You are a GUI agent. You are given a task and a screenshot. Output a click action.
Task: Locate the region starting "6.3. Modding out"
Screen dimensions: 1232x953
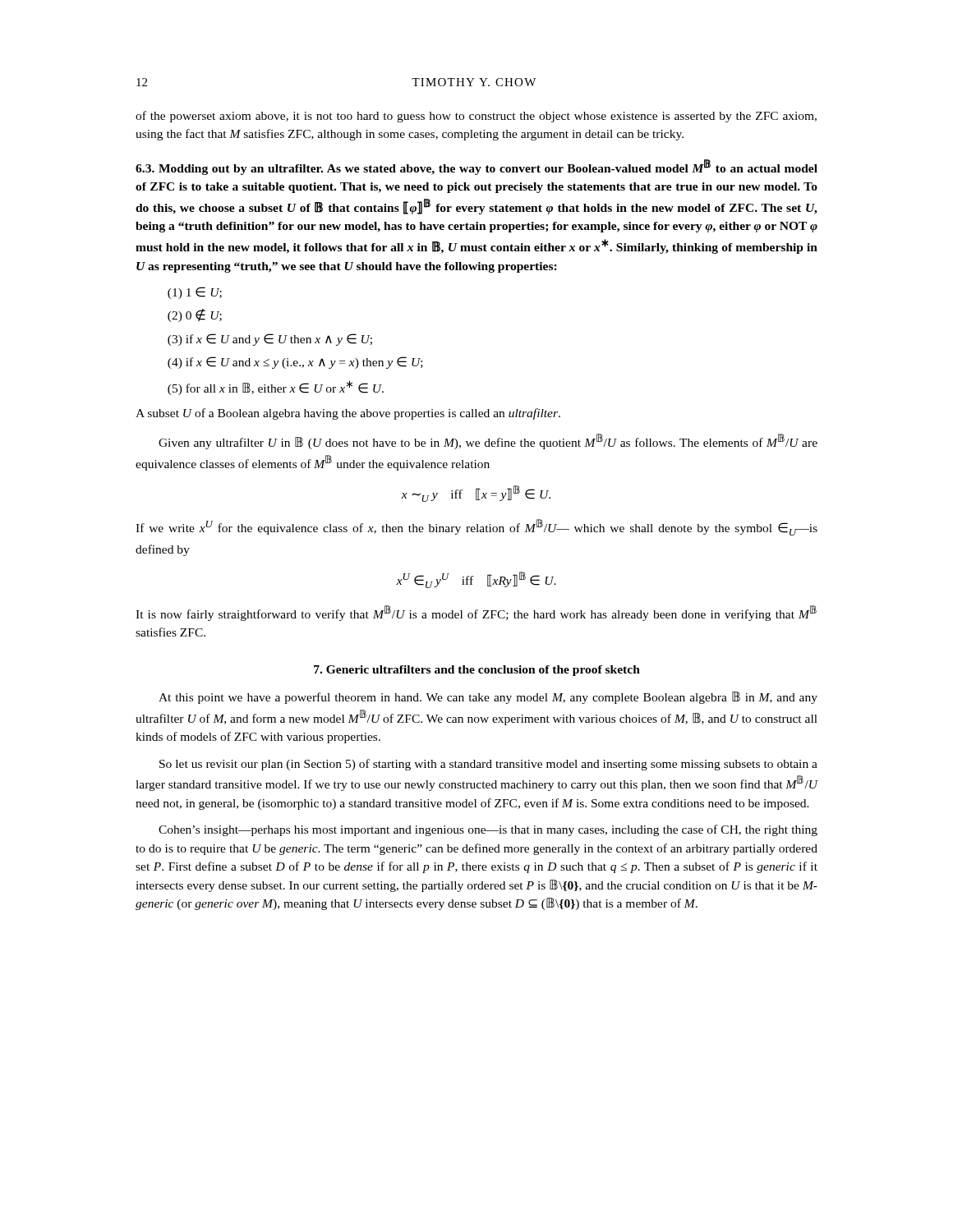pyautogui.click(x=476, y=216)
